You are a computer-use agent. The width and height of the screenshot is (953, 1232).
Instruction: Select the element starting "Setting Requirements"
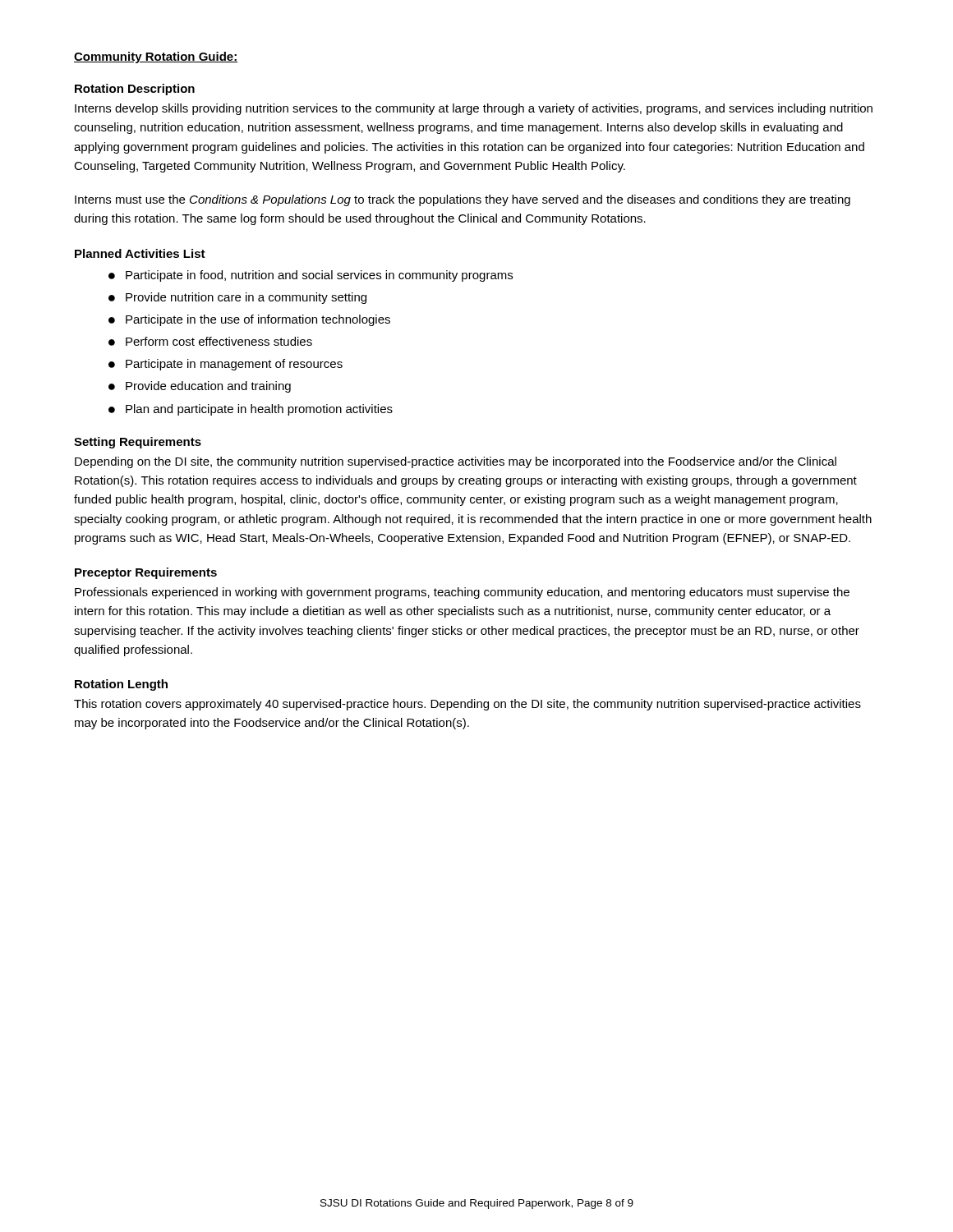coord(138,441)
